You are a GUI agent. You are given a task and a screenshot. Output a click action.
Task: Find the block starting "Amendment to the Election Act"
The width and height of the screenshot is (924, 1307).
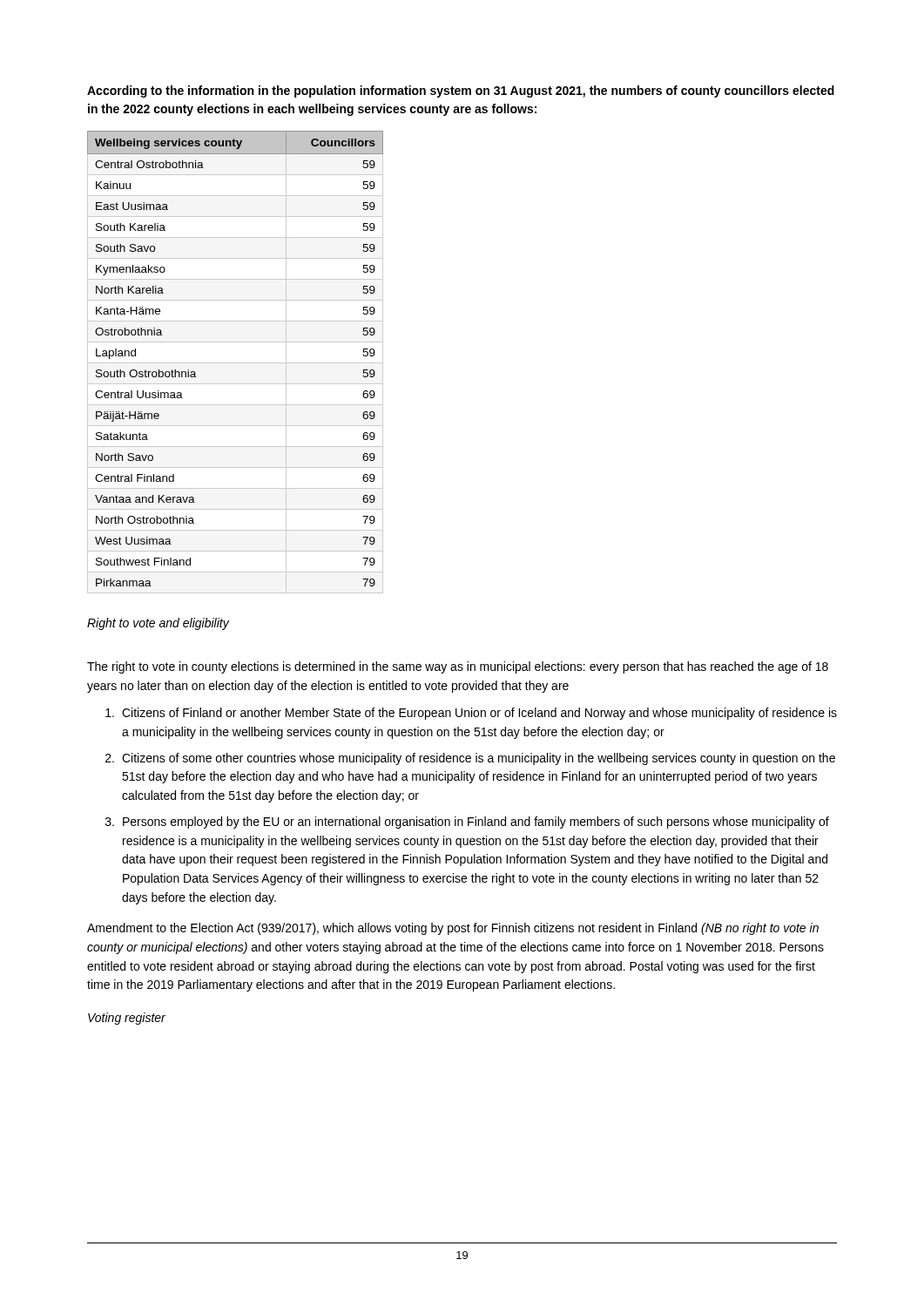point(462,957)
